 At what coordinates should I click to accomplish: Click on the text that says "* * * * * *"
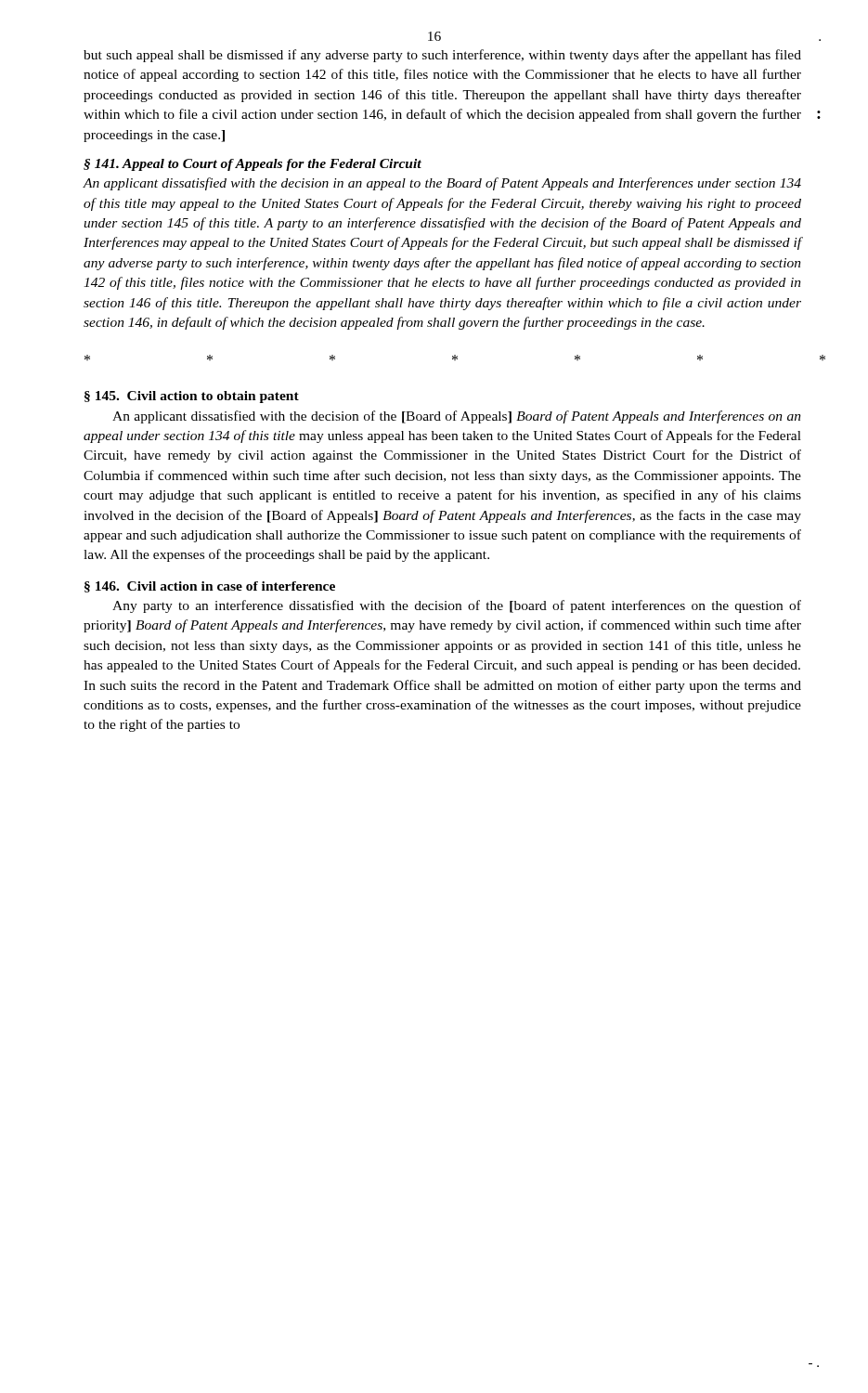pyautogui.click(x=442, y=360)
